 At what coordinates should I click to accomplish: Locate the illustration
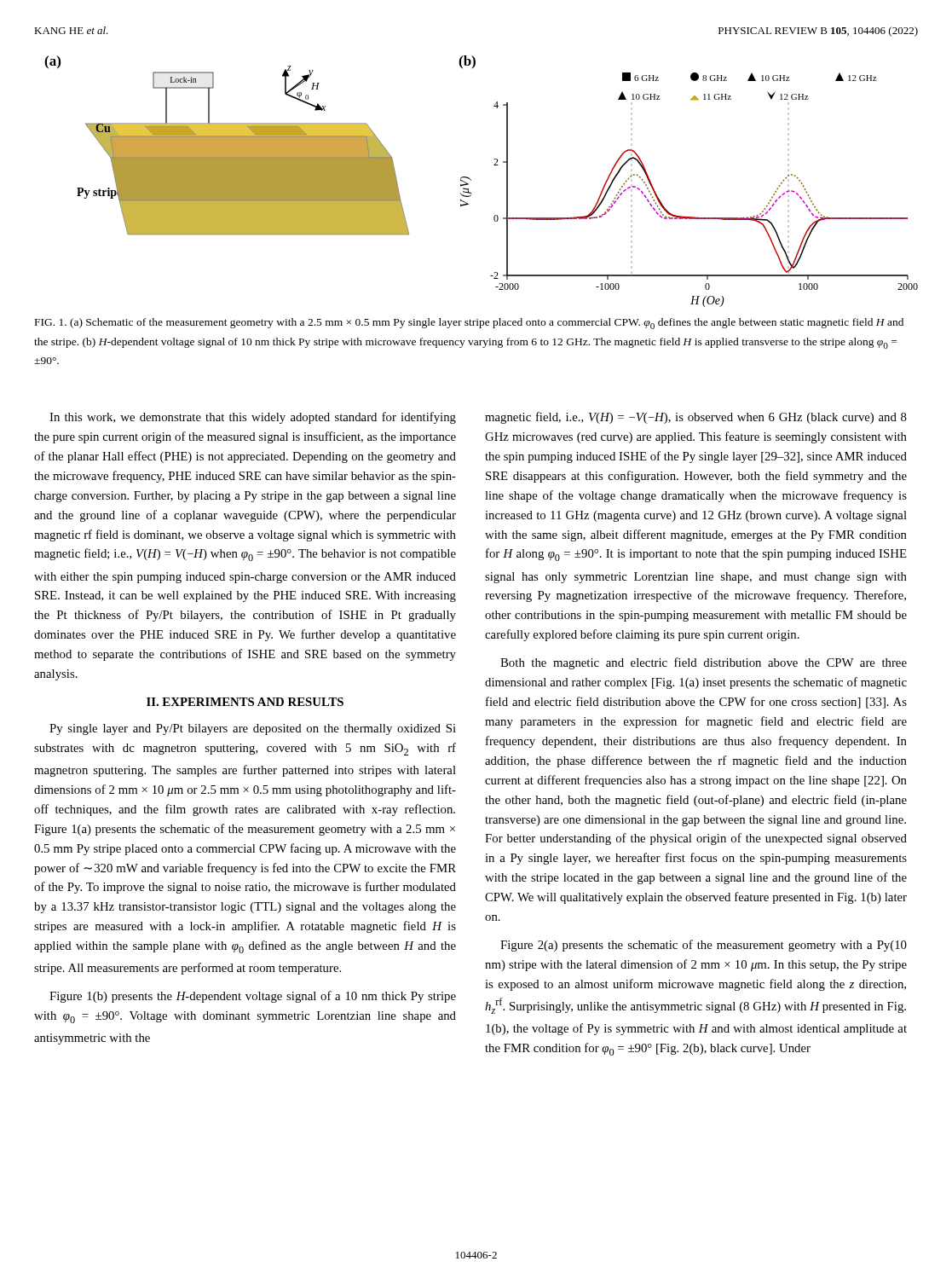click(x=234, y=177)
